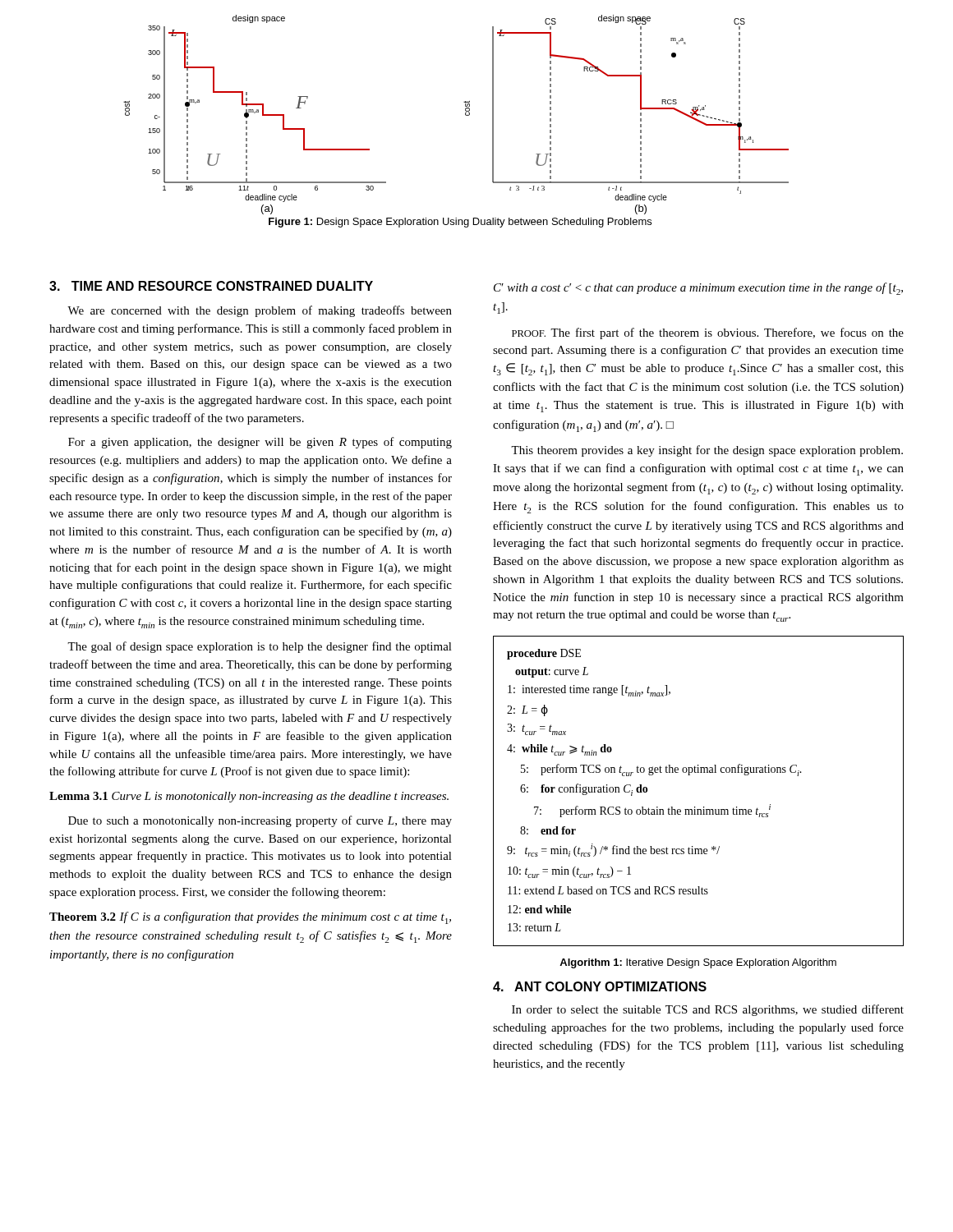Locate the text block with the text "Due to such a monotonically"

251,857
